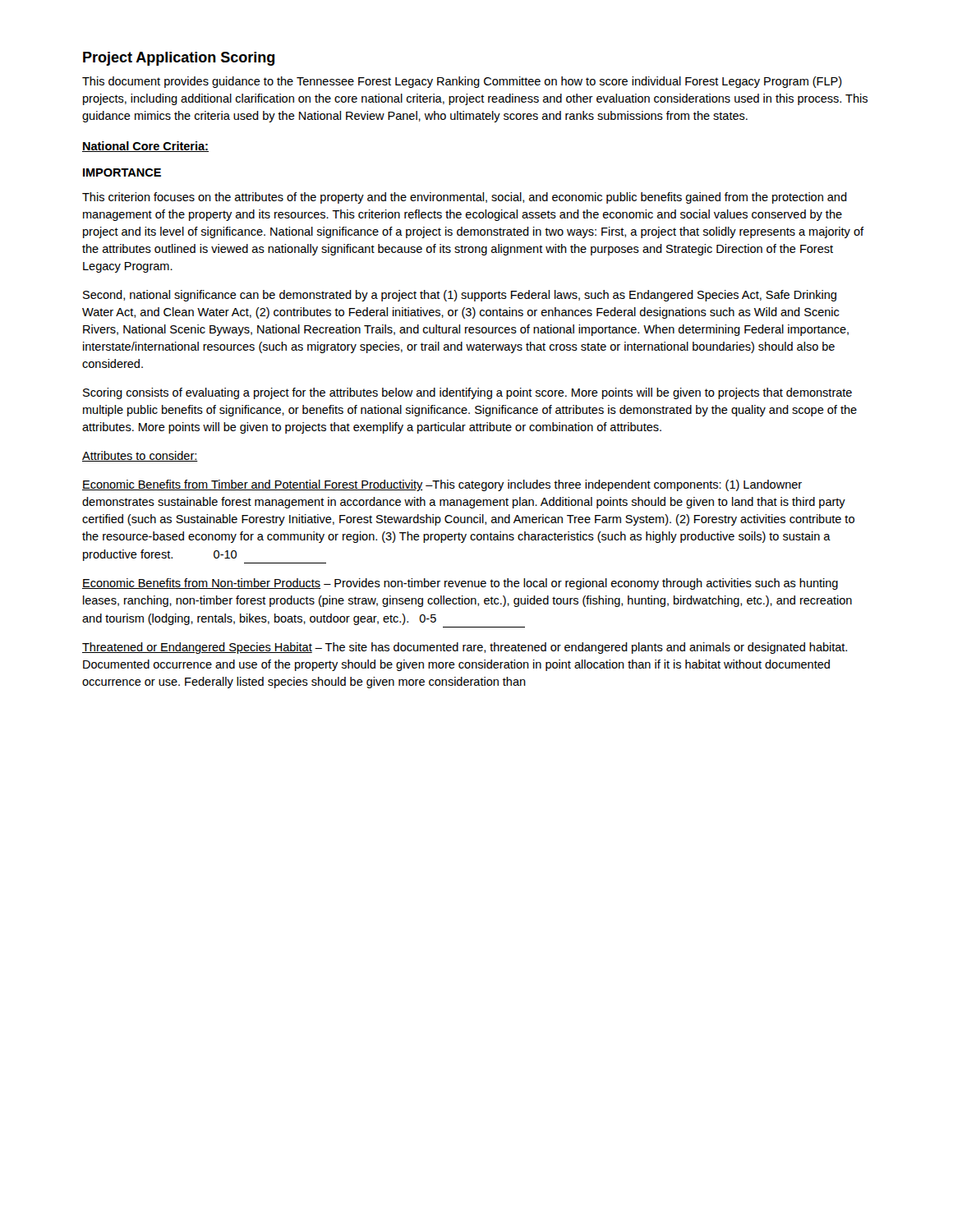The height and width of the screenshot is (1232, 953).
Task: Navigate to the text starting "Project Application Scoring"
Action: (x=179, y=57)
